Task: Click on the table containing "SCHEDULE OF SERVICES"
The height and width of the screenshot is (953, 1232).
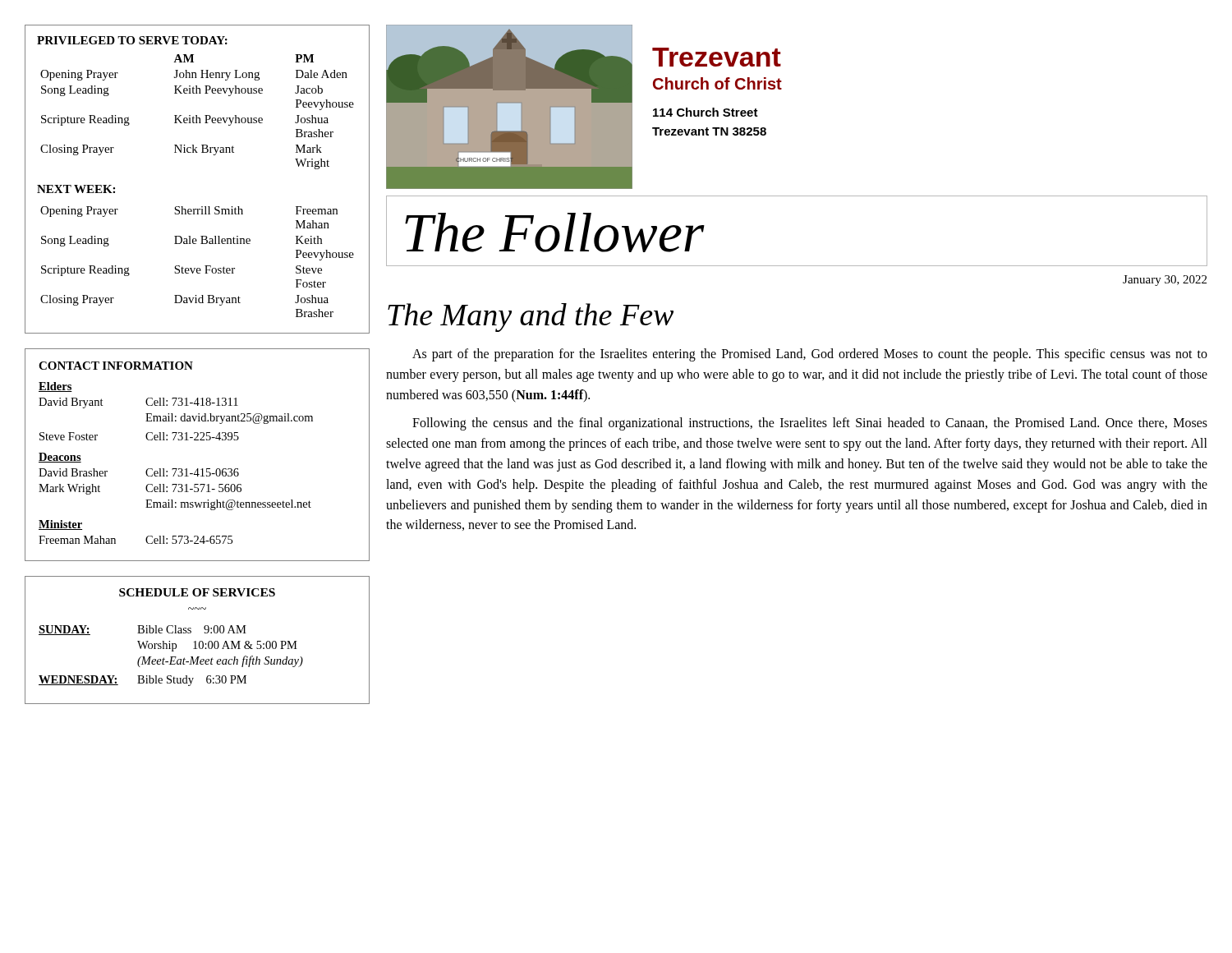Action: point(197,640)
